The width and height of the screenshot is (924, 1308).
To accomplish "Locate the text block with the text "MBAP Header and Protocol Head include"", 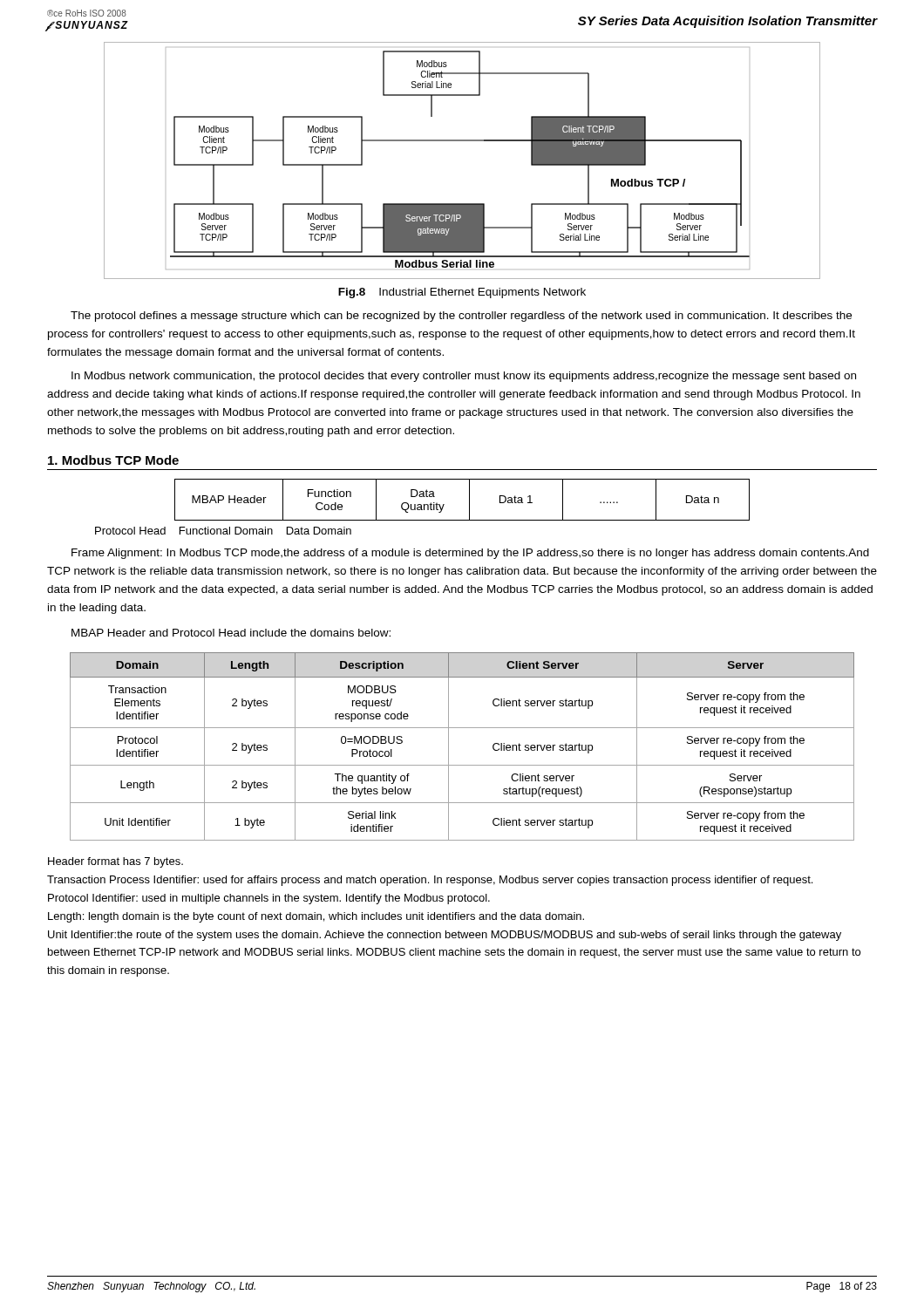I will coord(231,632).
